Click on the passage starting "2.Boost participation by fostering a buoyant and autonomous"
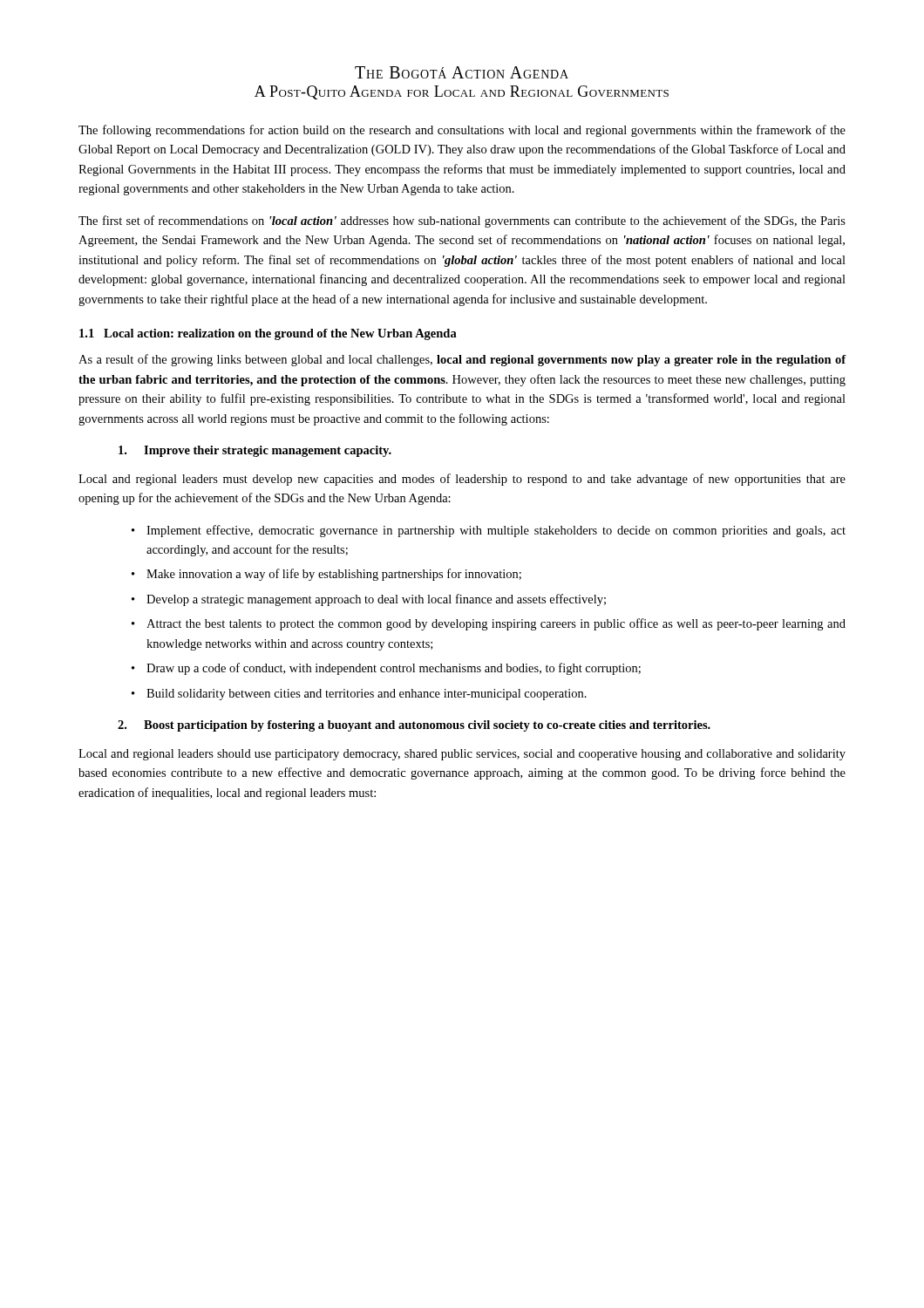Viewport: 924px width, 1308px height. click(x=414, y=725)
